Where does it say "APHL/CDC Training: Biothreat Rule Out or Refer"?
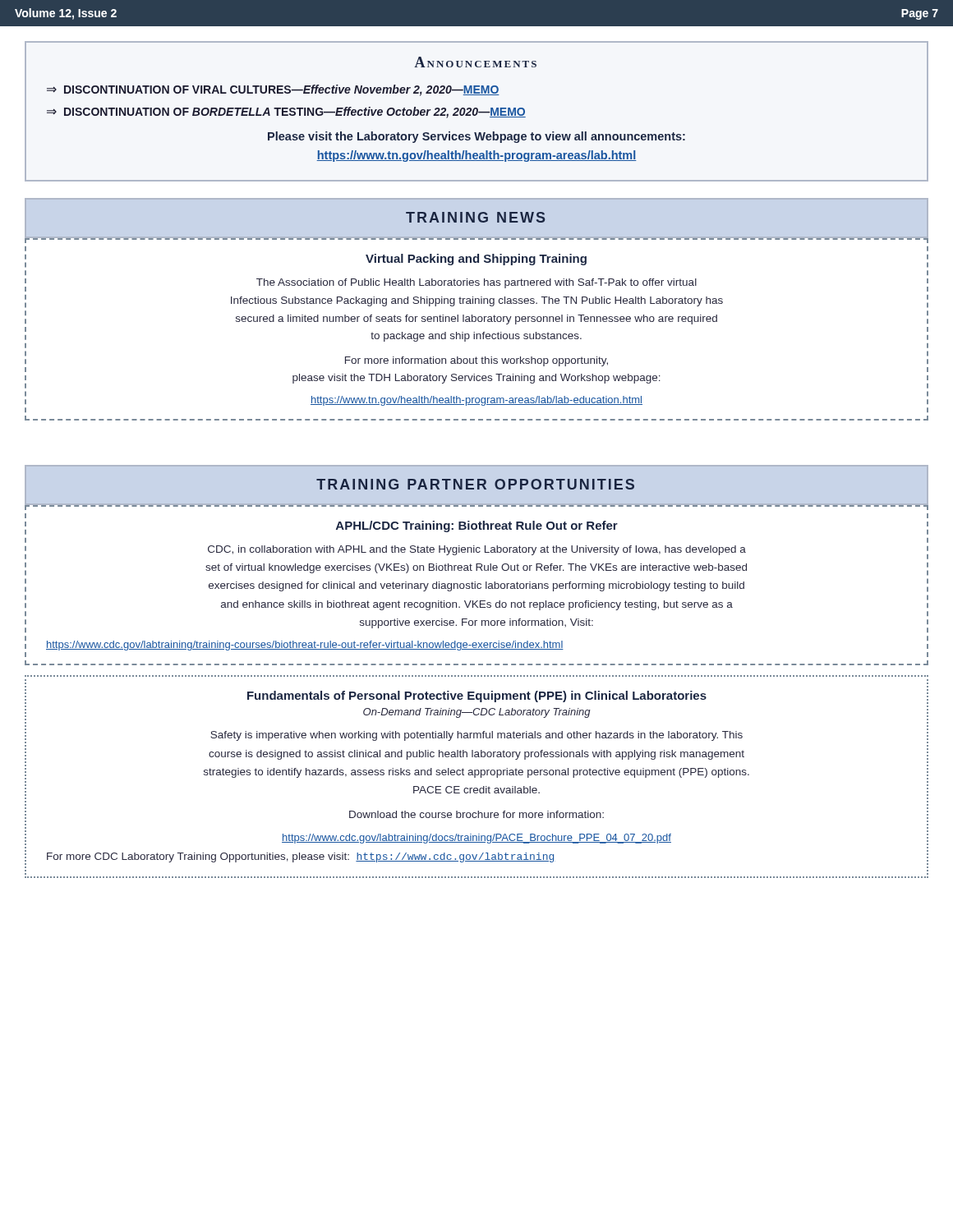Image resolution: width=953 pixels, height=1232 pixels. click(x=476, y=525)
